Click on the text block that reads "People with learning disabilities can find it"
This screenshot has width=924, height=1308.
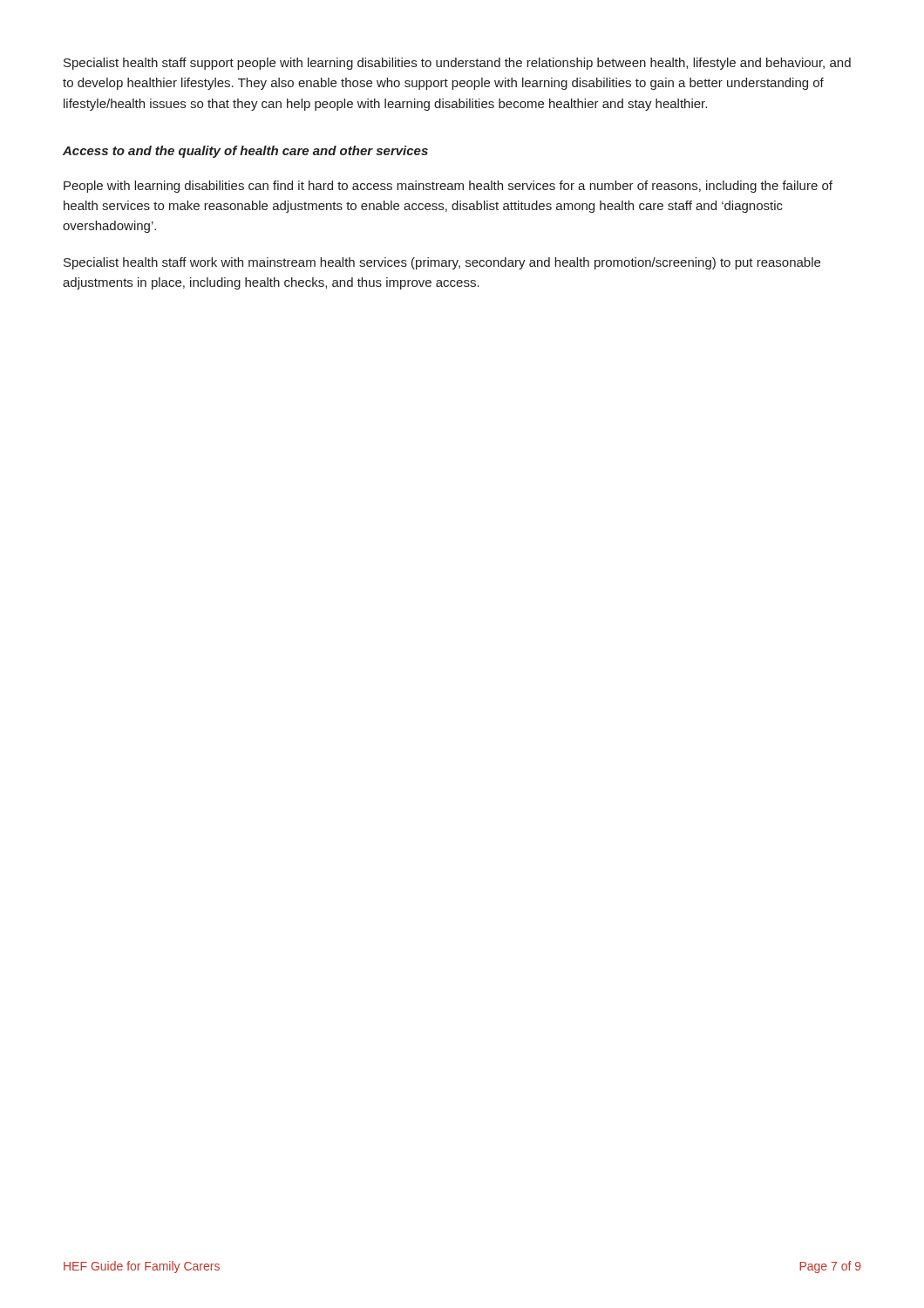tap(462, 205)
